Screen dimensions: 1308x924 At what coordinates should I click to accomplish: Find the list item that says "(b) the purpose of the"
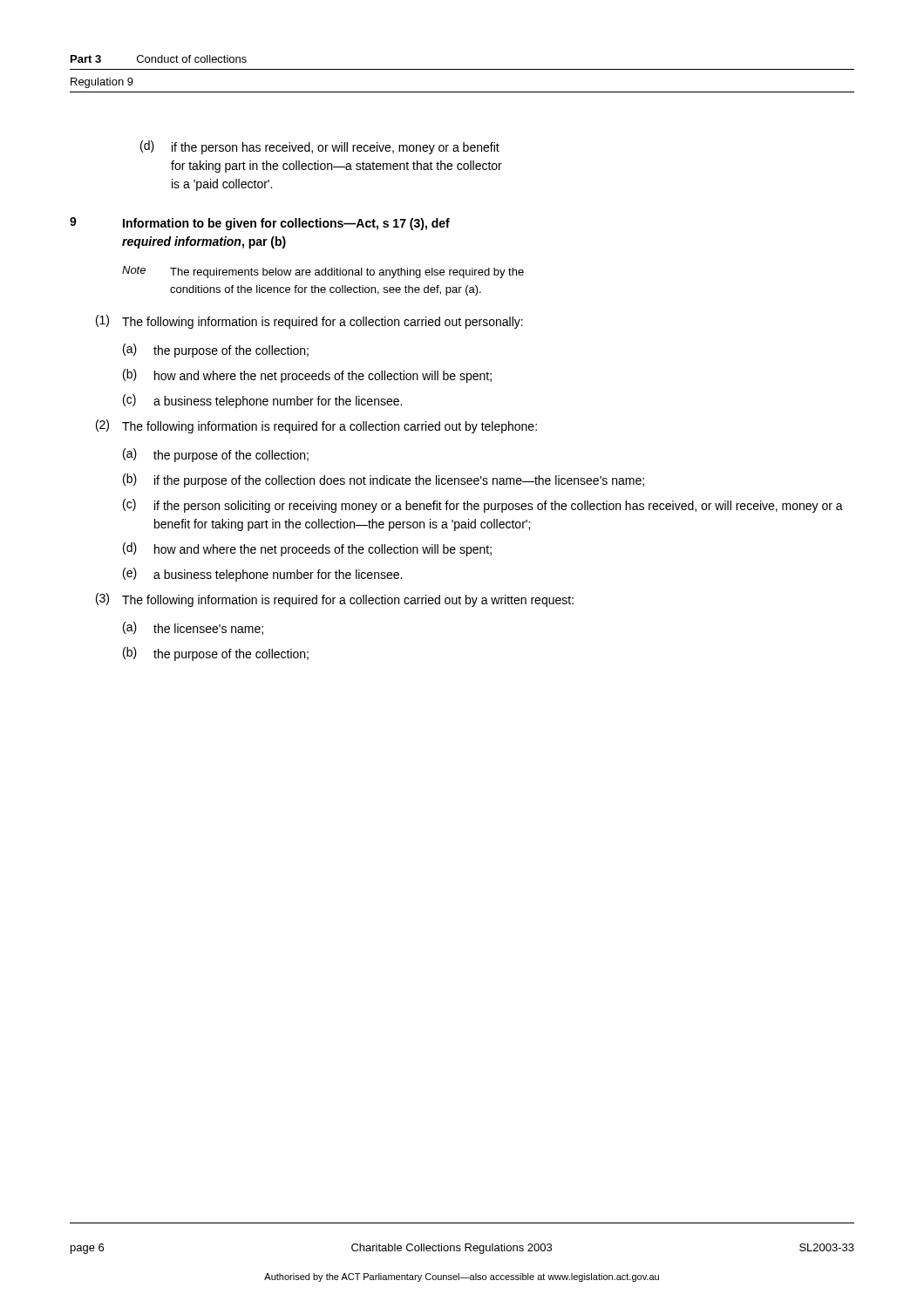pyautogui.click(x=216, y=654)
